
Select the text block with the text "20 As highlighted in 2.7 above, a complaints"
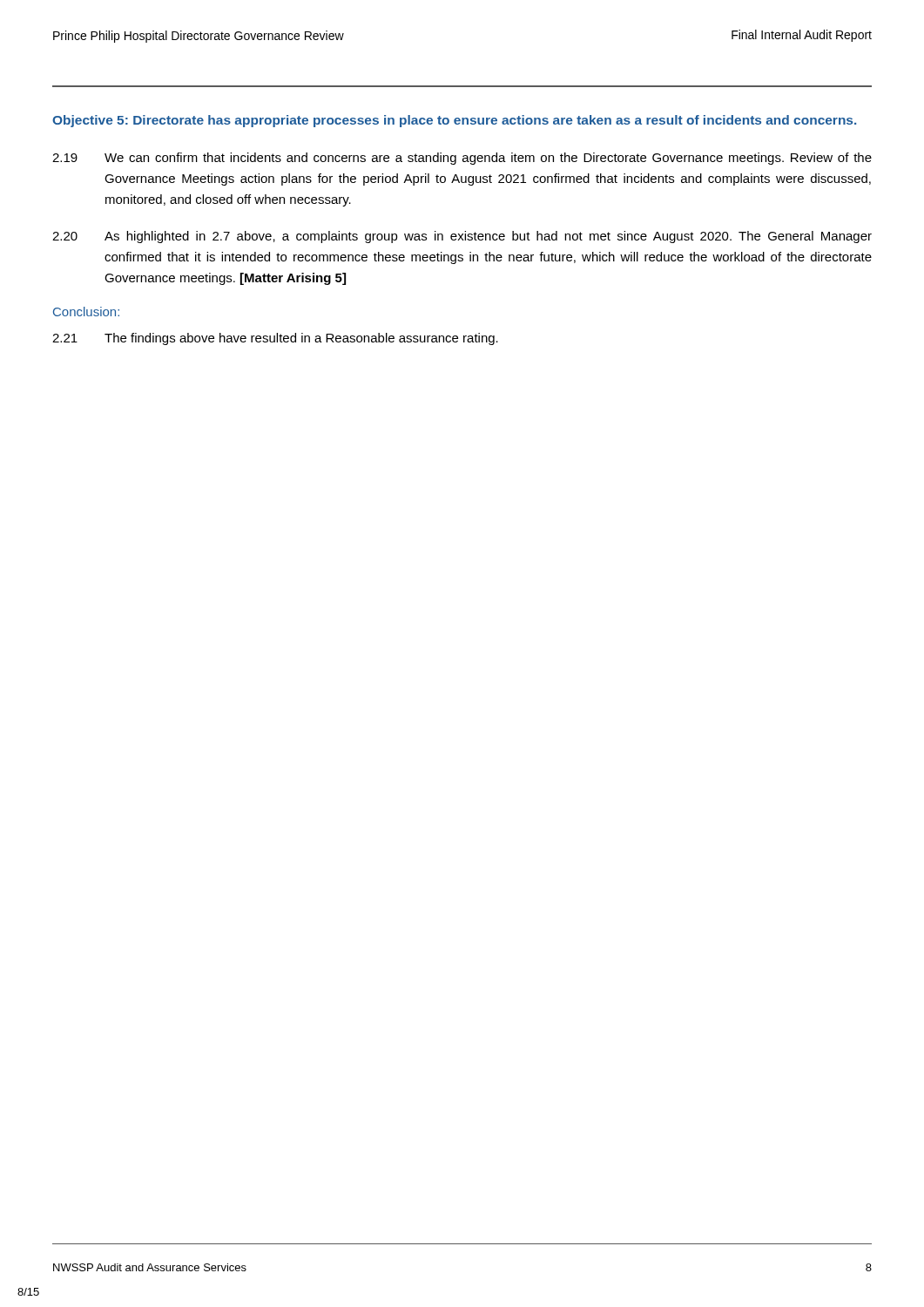point(462,257)
